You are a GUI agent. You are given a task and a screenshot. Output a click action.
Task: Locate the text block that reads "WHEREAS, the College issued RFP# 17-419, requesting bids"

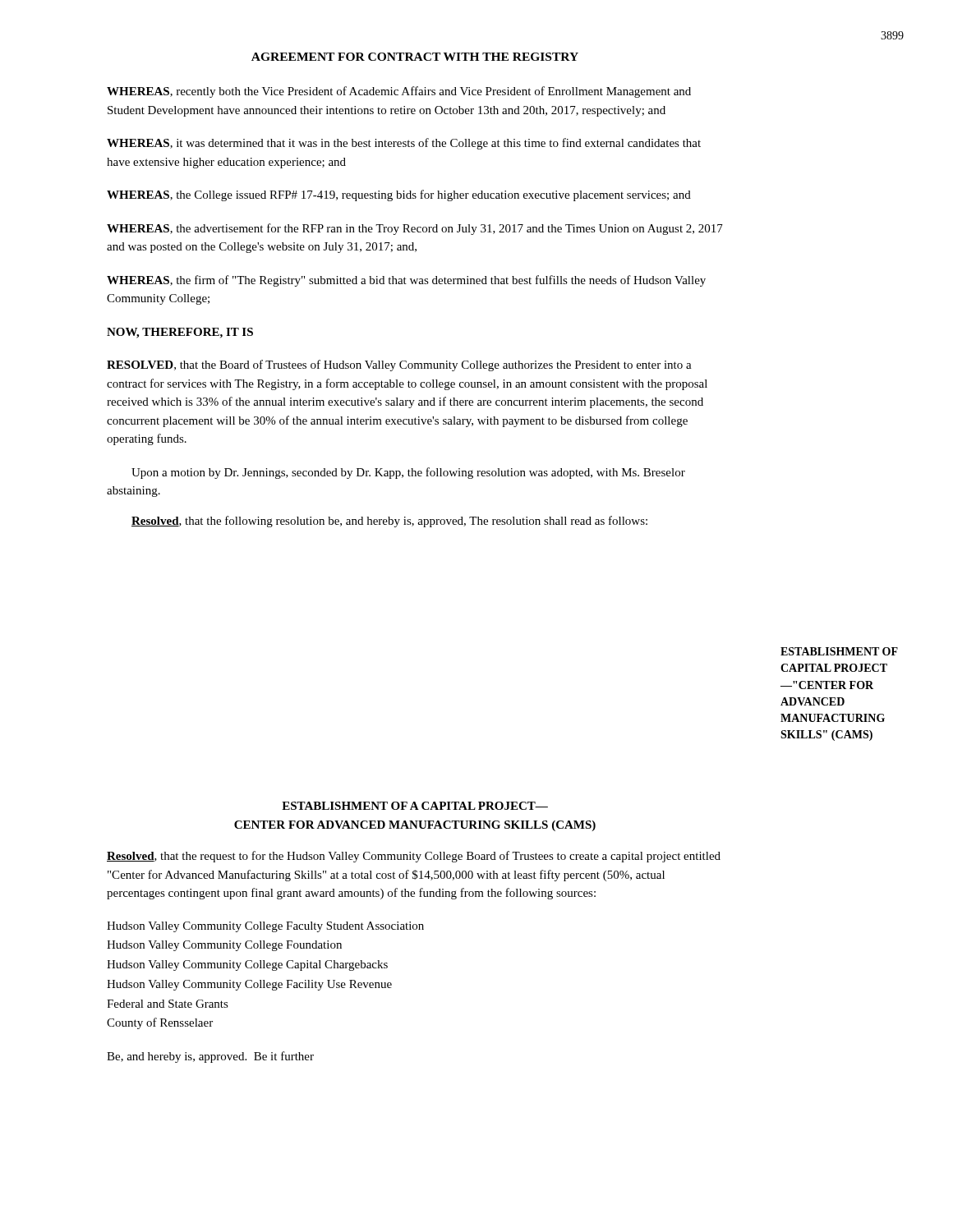[399, 195]
